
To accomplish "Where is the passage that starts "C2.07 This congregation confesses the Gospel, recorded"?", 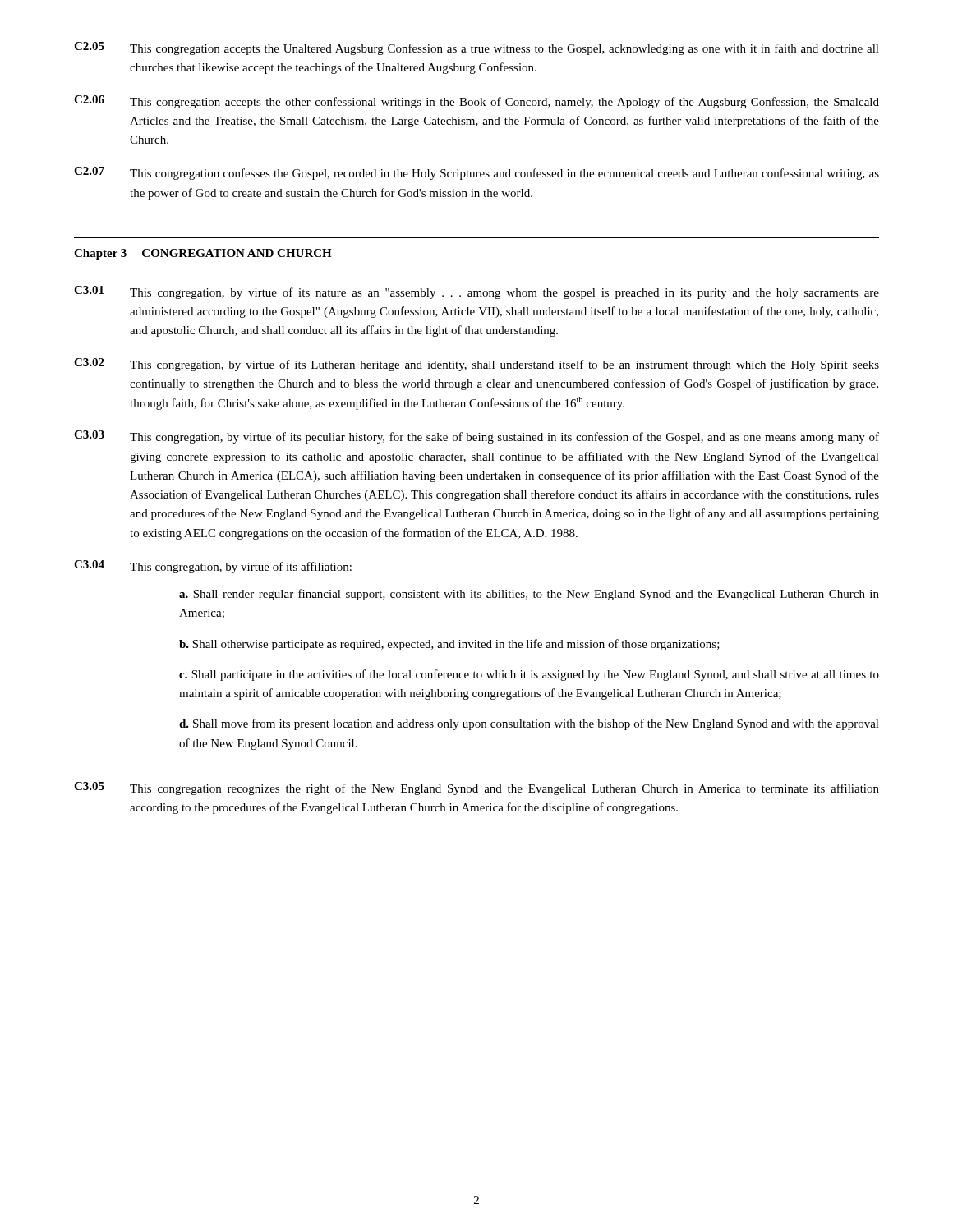I will click(476, 184).
